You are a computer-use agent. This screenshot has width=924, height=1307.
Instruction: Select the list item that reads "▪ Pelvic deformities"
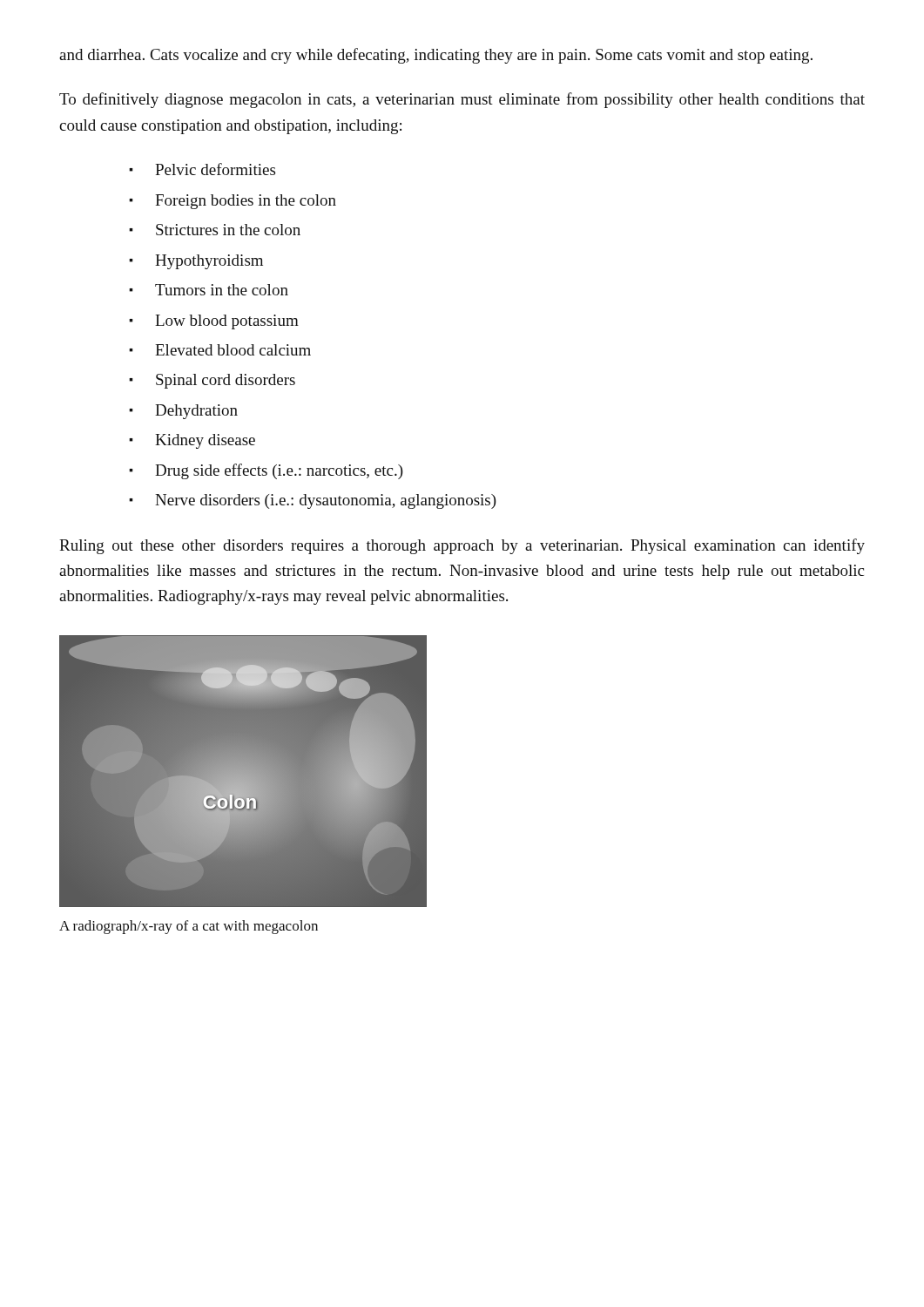point(202,169)
